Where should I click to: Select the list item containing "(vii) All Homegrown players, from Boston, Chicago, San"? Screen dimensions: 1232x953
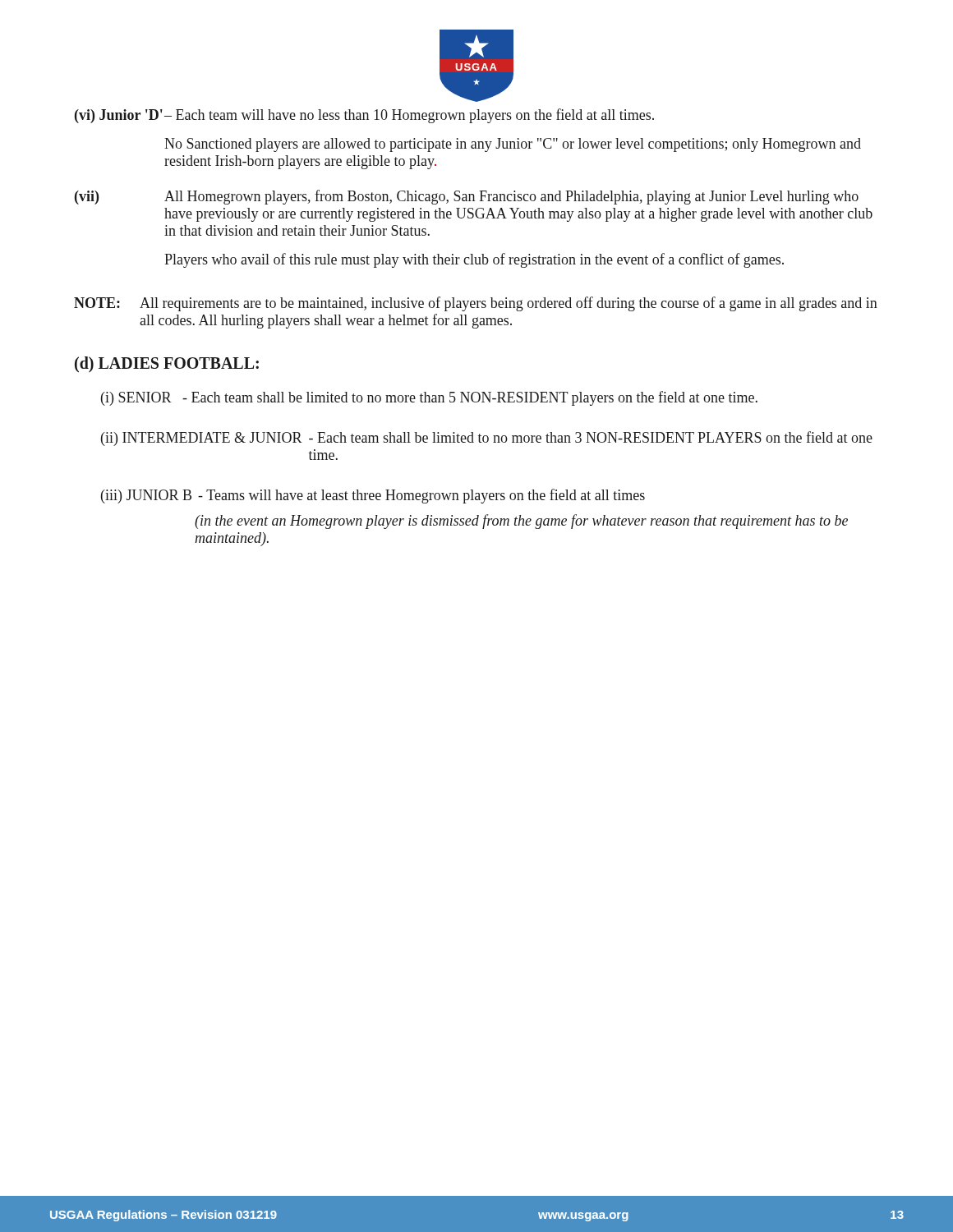[481, 228]
